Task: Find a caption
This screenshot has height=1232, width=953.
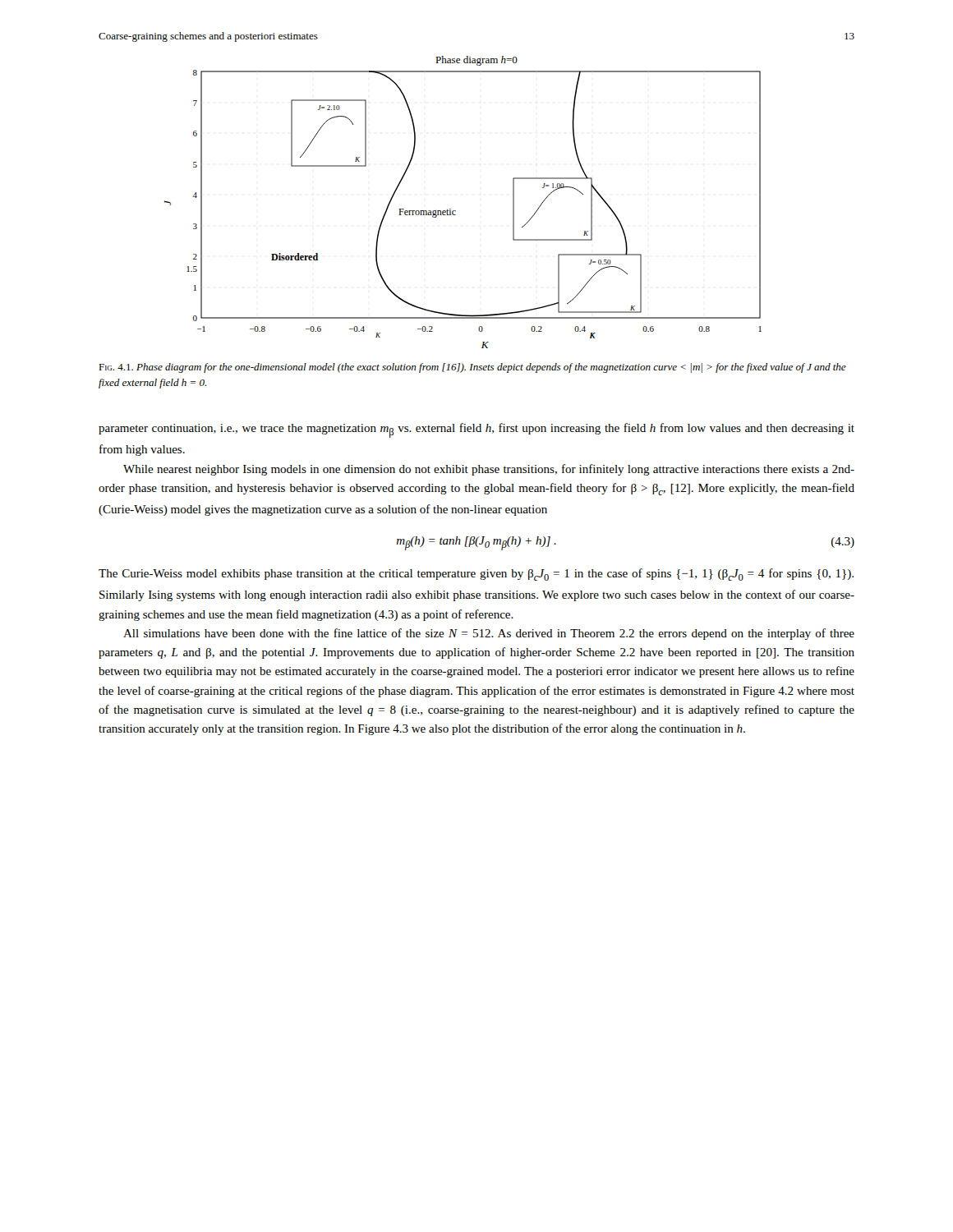Action: click(472, 374)
